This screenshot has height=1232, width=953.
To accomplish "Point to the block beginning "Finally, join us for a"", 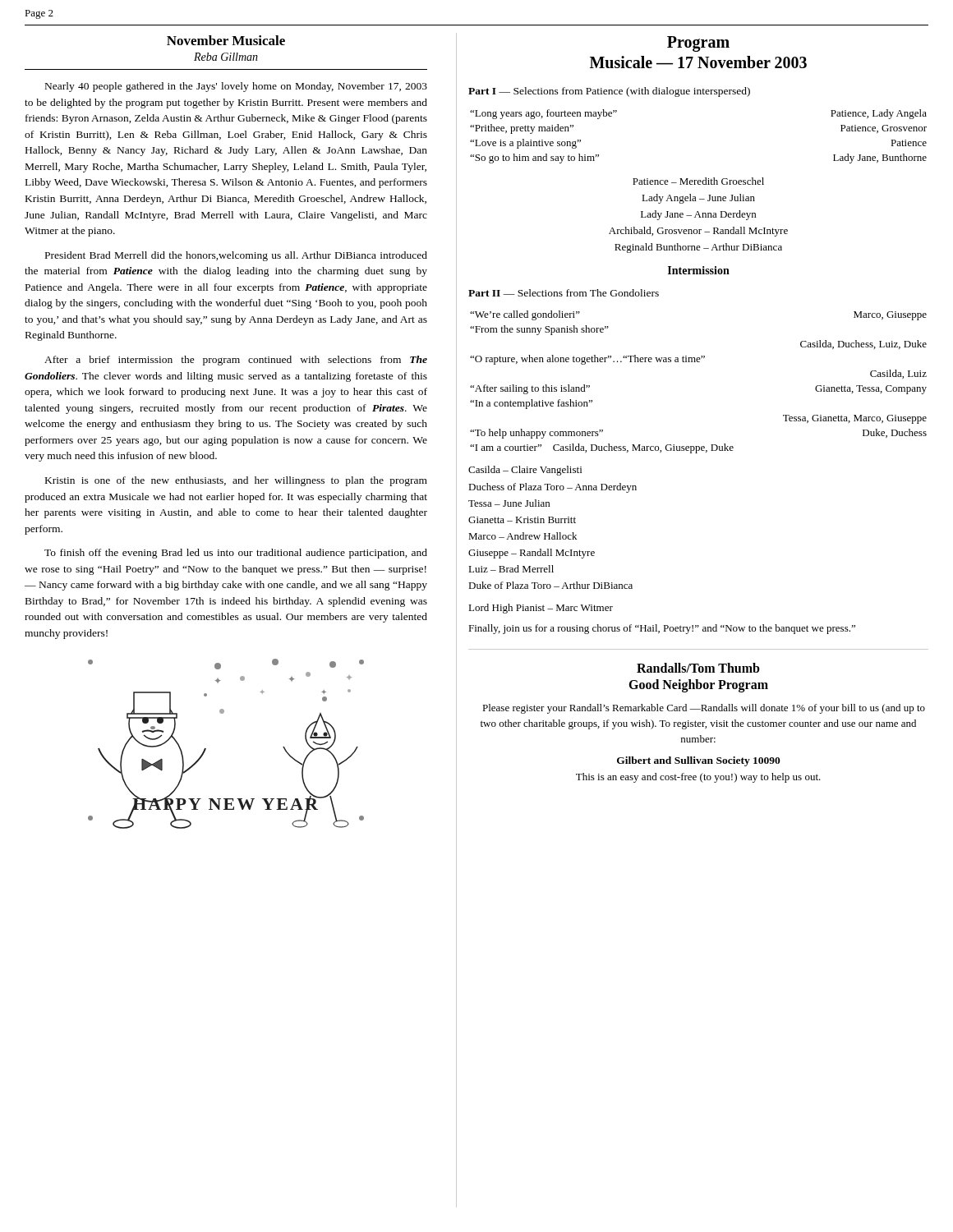I will point(662,628).
